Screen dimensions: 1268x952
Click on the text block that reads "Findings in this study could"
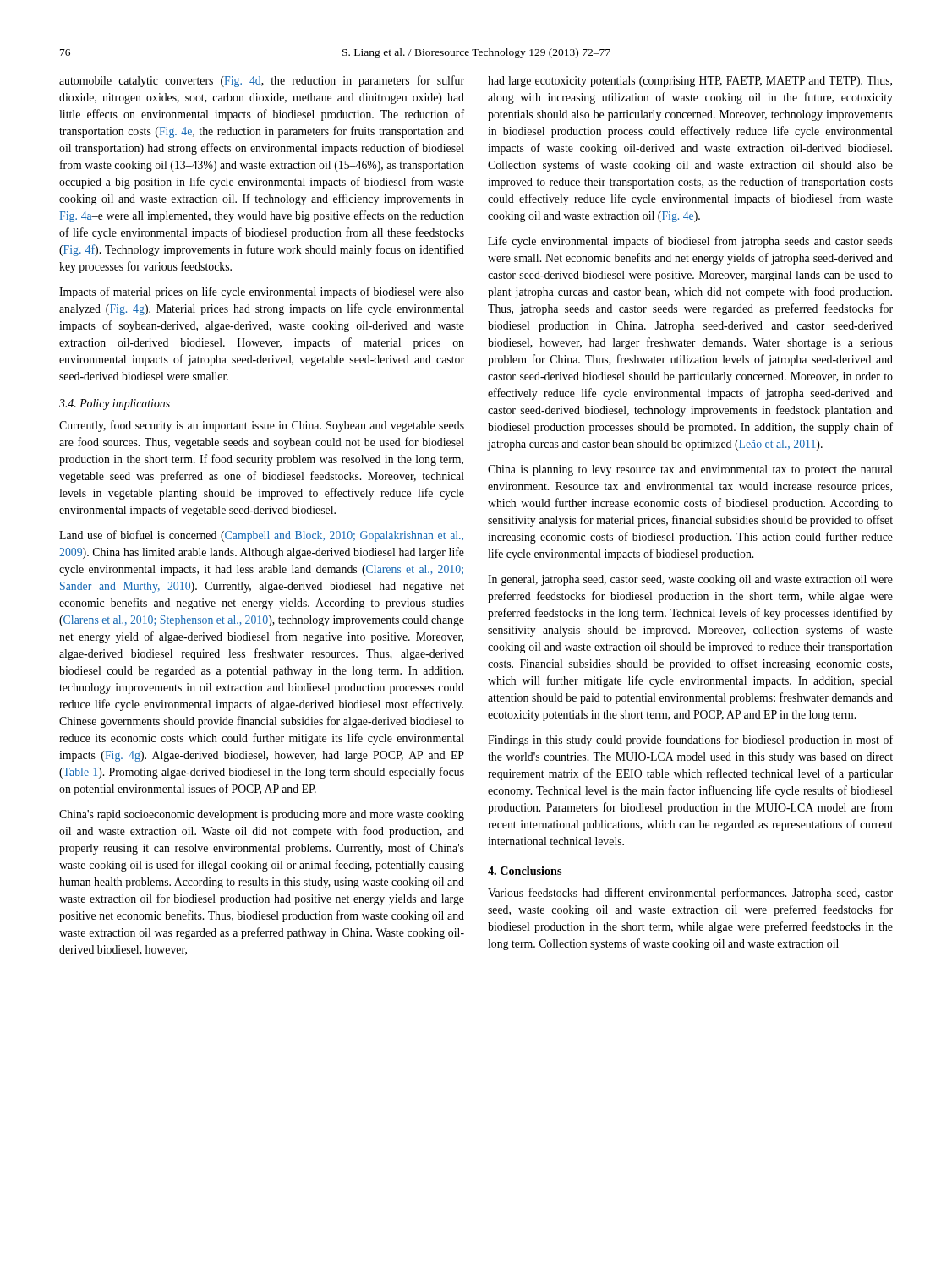(x=690, y=791)
